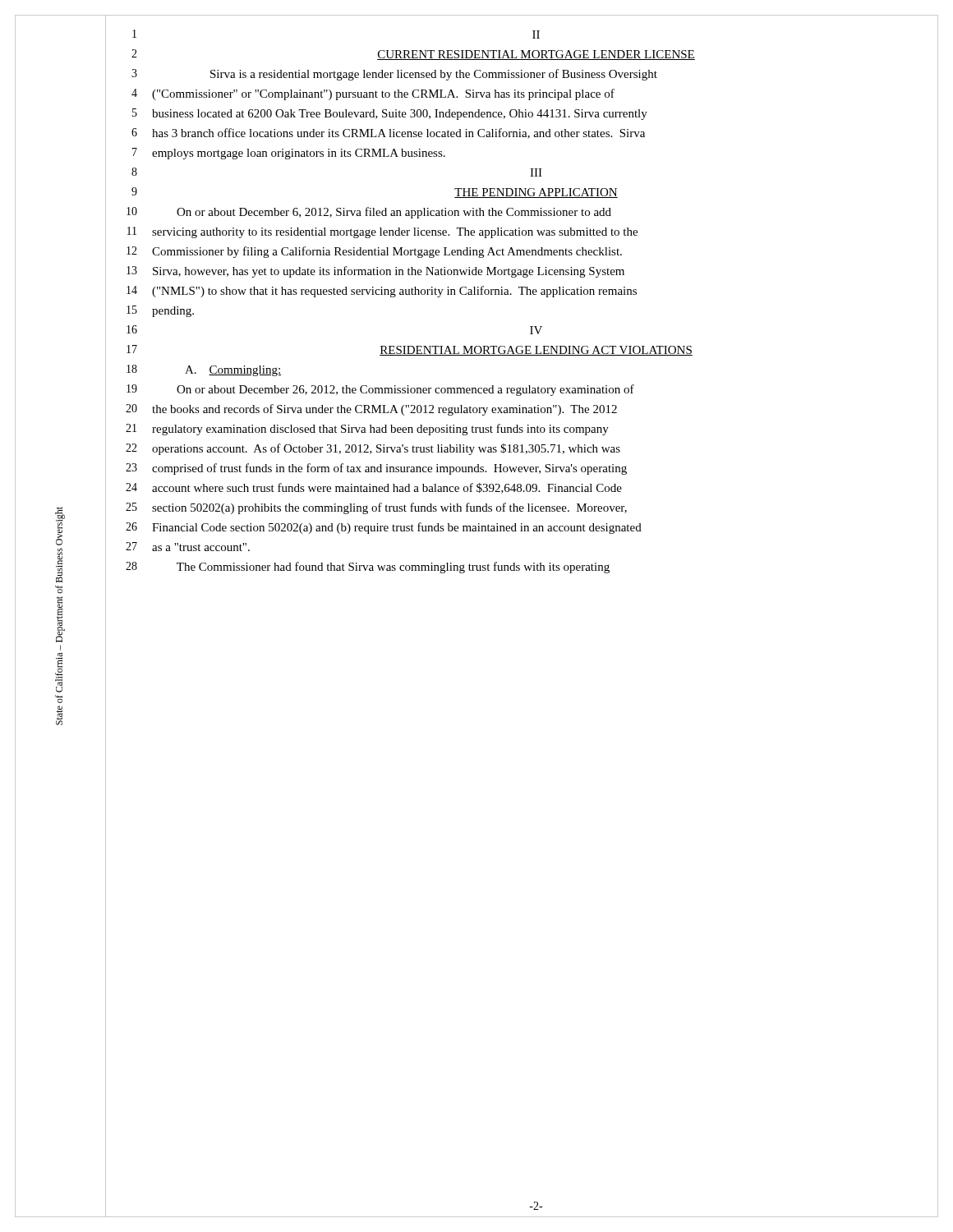
Task: Click on the text block starting "Sirva is a residential mortgage lender licensed"
Action: [x=536, y=113]
